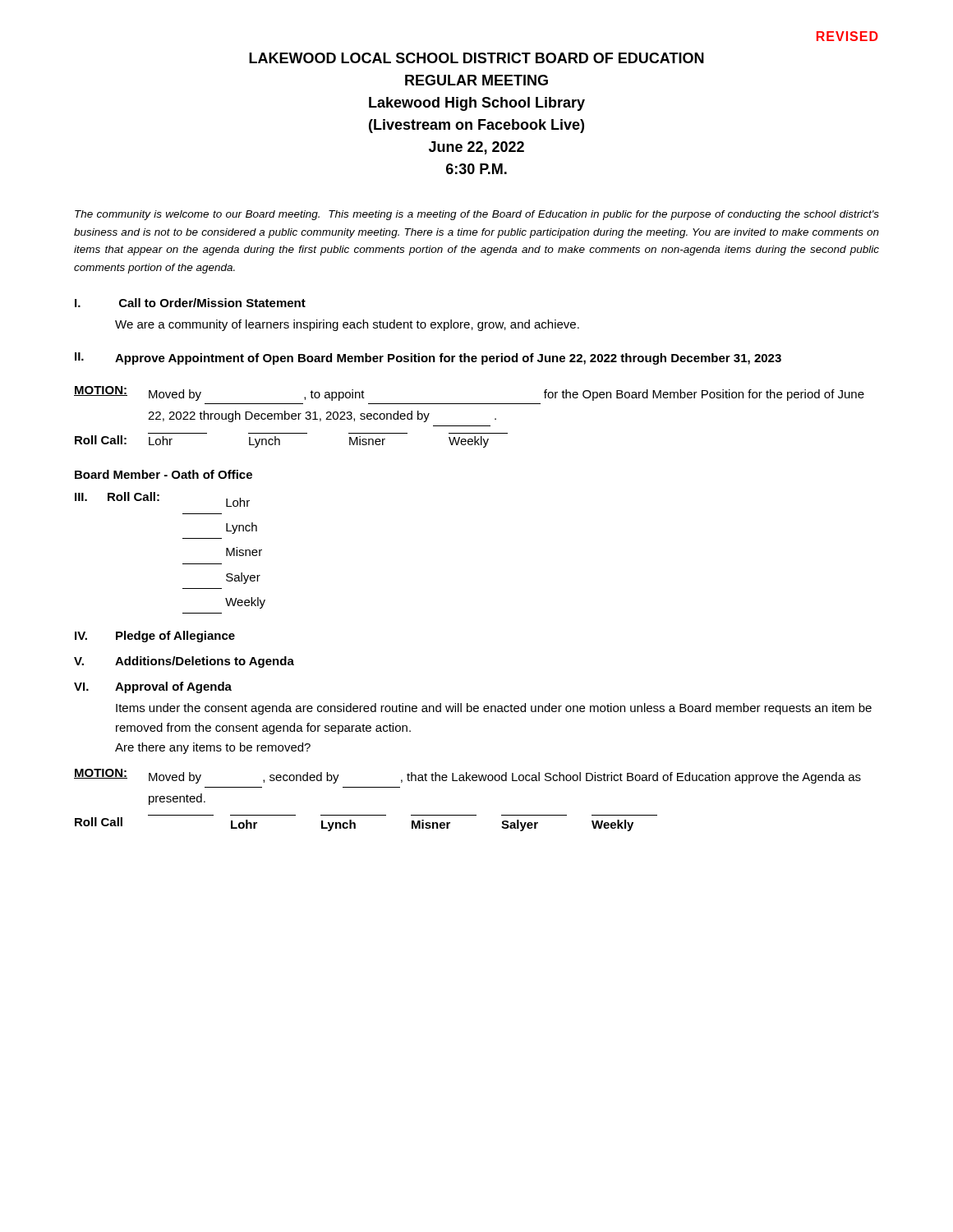Select the element starting "IV. Pledge of Allegiance"
The width and height of the screenshot is (953, 1232).
155,635
